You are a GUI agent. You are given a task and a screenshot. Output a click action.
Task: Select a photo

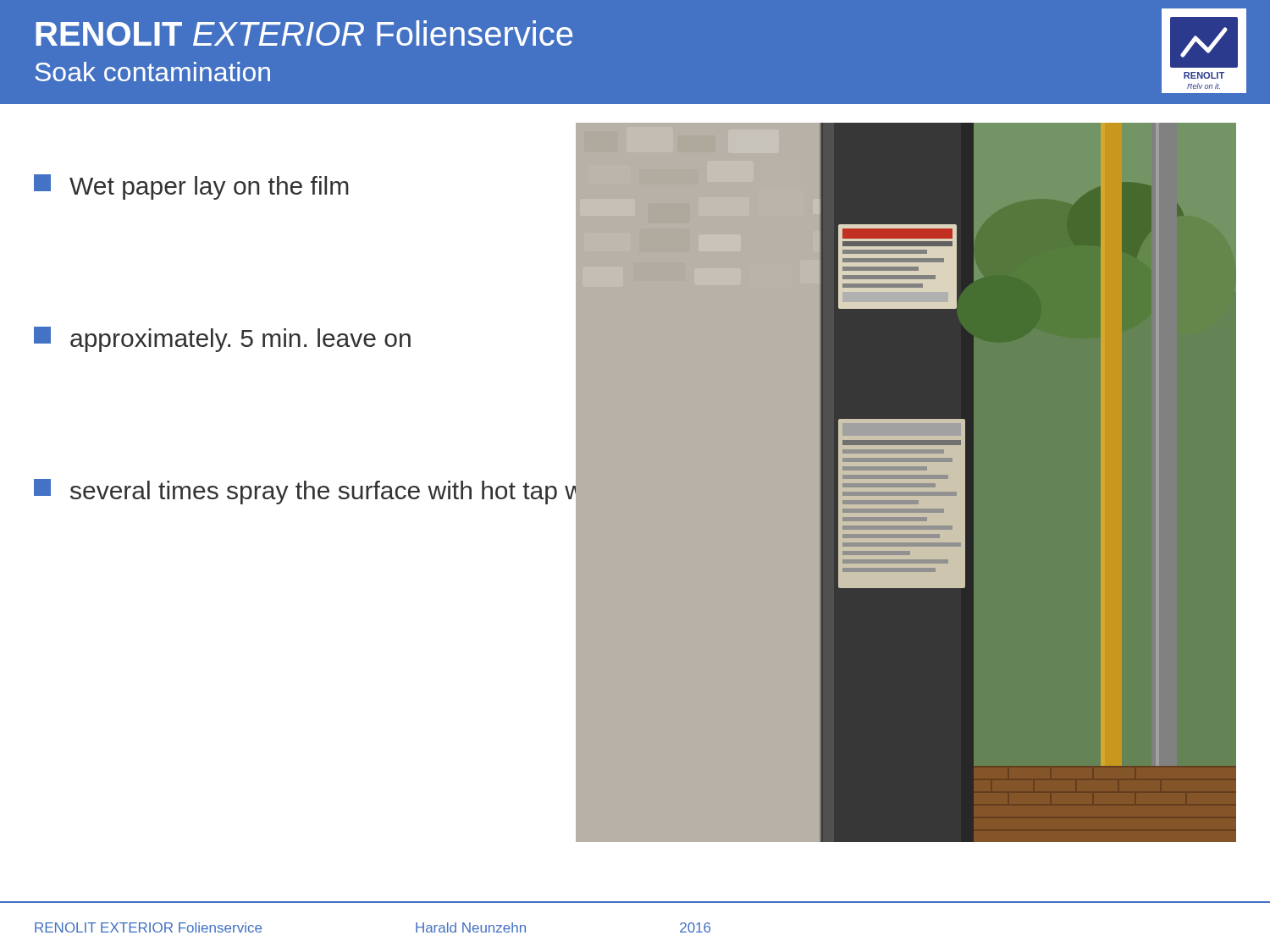point(906,482)
